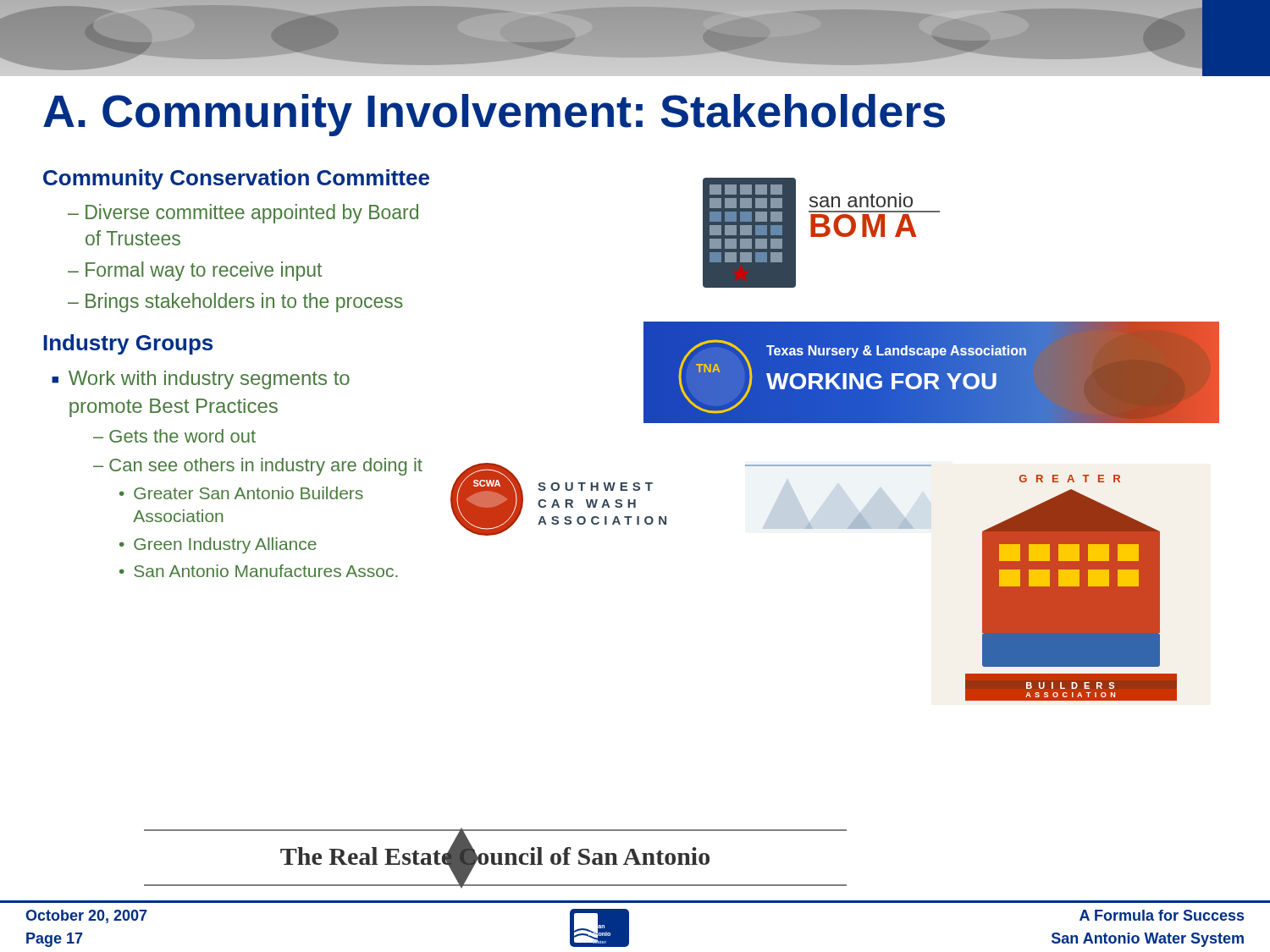Select the title with the text "A. Community Involvement: Stakeholders"
Viewport: 1270px width, 952px height.
pos(635,111)
